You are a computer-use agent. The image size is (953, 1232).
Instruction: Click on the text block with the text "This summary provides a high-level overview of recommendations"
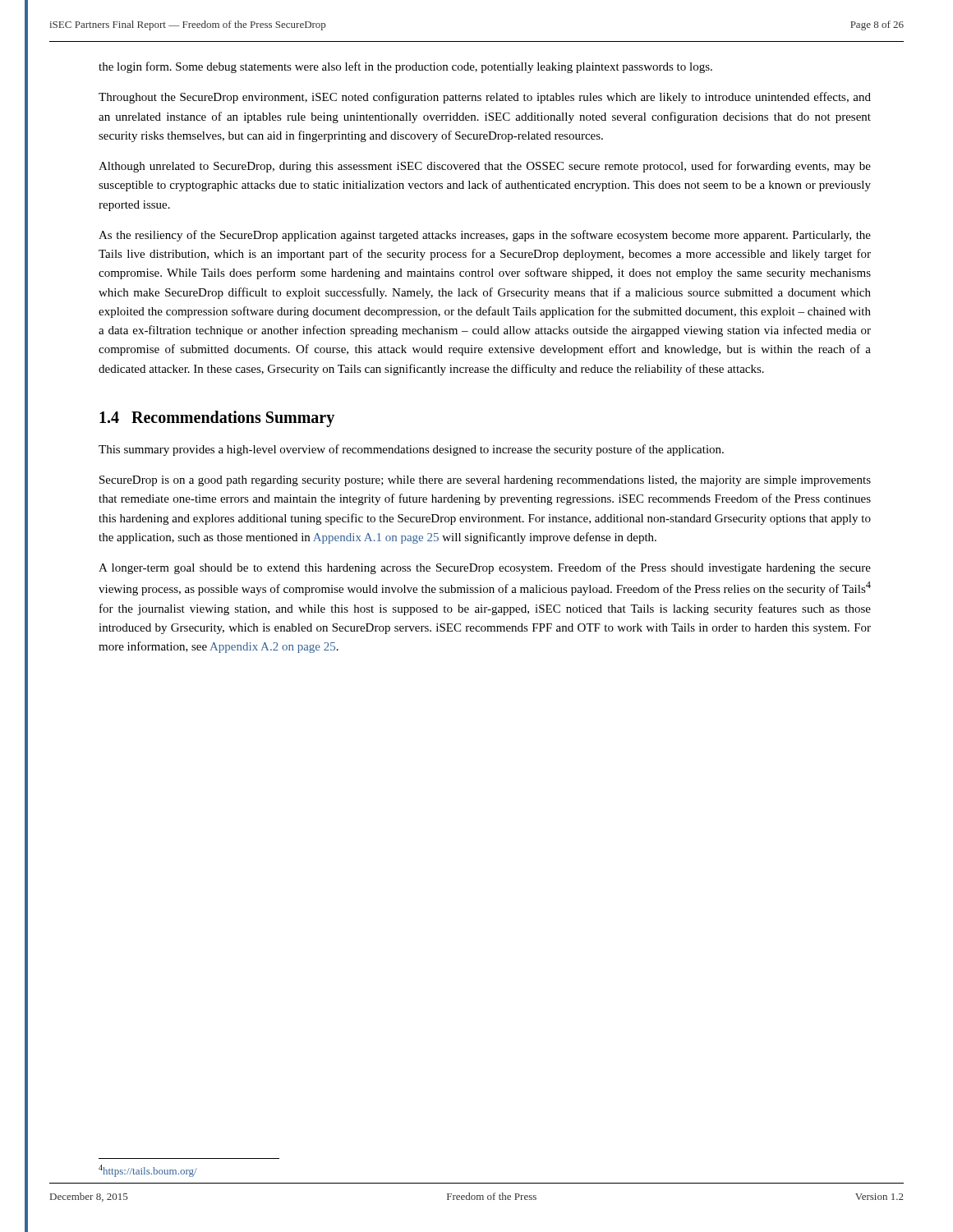point(412,449)
